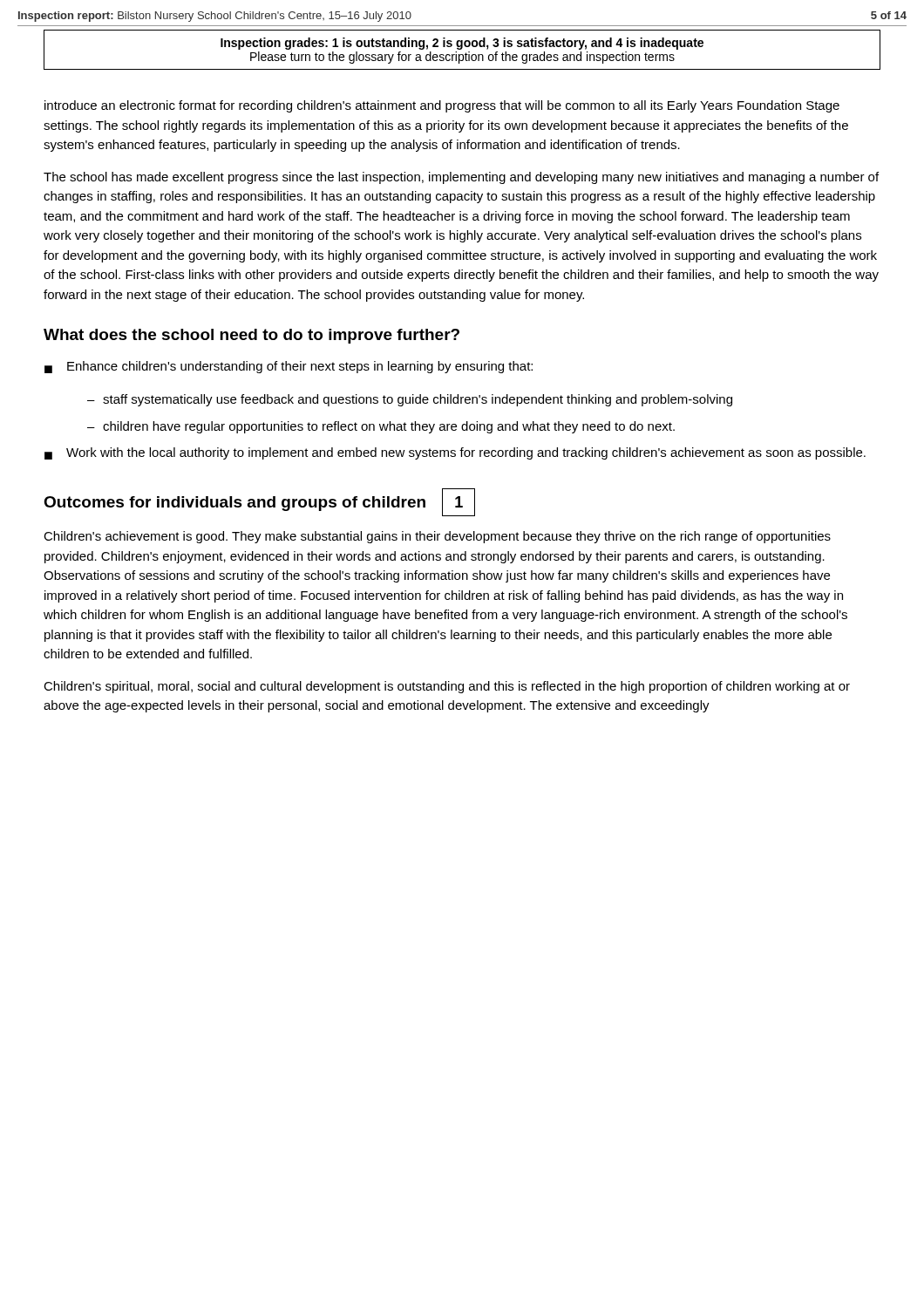This screenshot has height=1308, width=924.
Task: Point to the section header beginning "What does the school need to do to"
Action: (x=252, y=334)
